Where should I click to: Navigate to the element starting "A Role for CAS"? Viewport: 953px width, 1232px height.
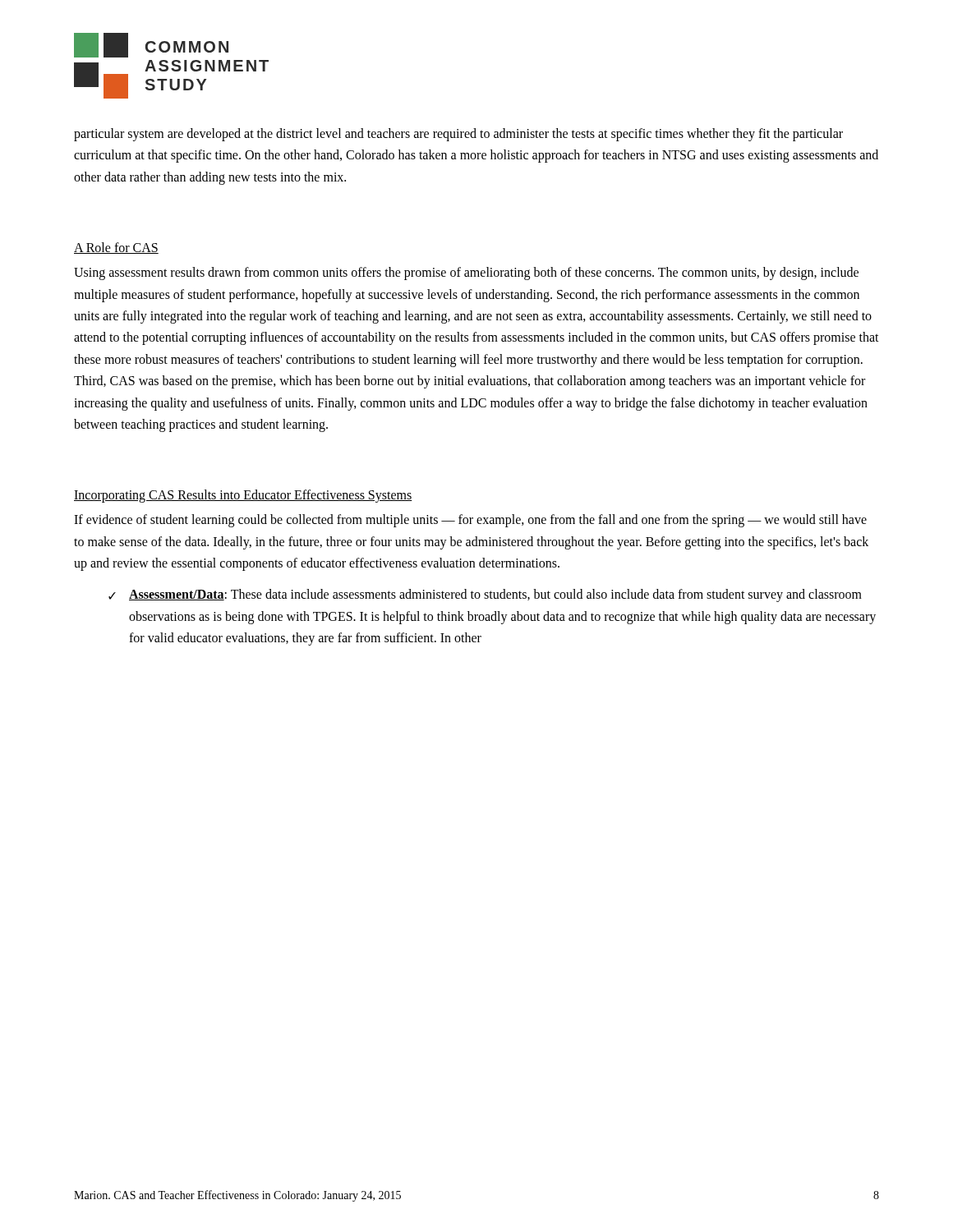116,248
